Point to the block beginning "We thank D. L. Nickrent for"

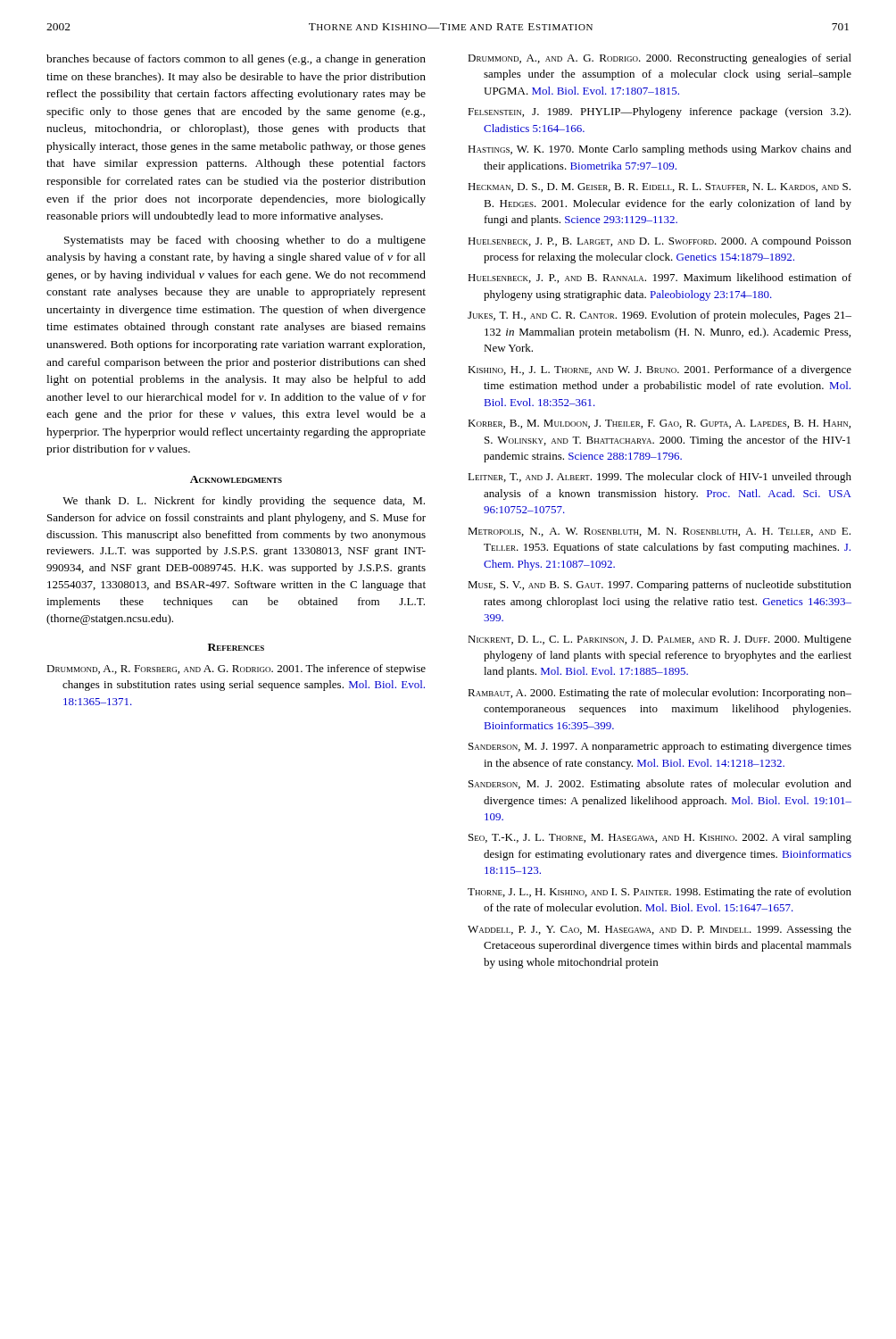[236, 560]
